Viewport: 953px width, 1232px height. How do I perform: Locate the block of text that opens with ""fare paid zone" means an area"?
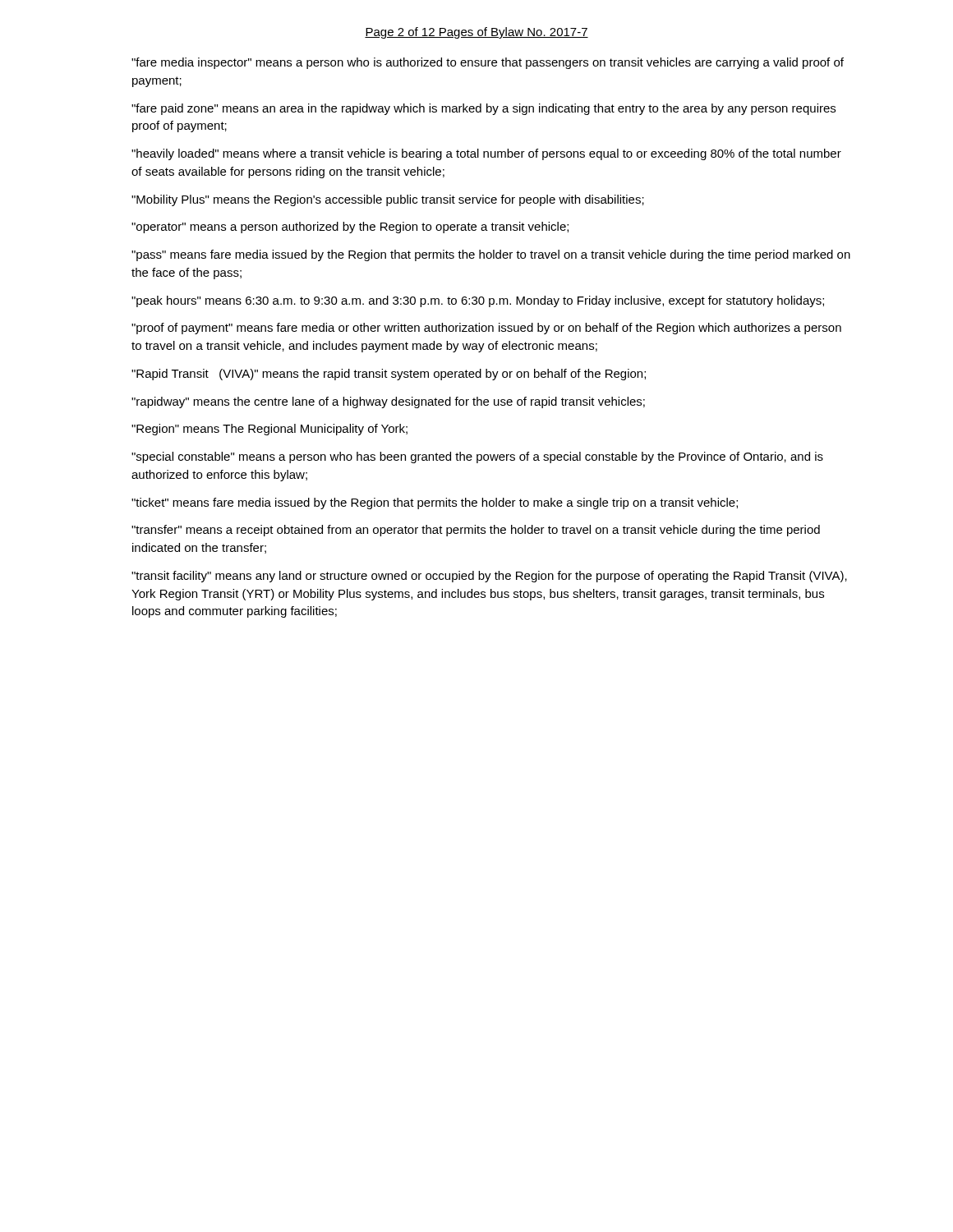[x=484, y=117]
